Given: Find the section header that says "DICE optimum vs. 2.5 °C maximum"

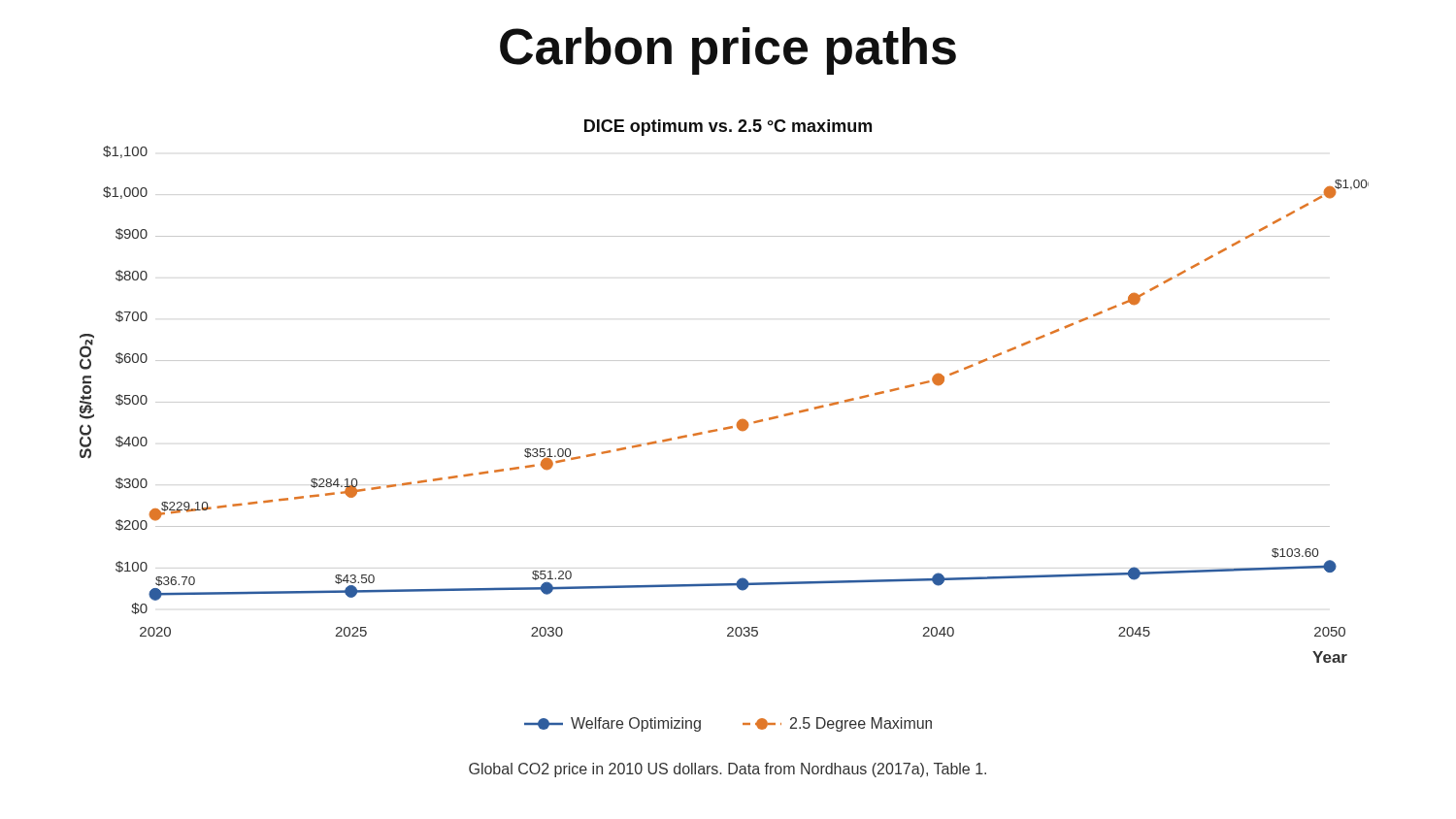Looking at the screenshot, I should click(728, 126).
